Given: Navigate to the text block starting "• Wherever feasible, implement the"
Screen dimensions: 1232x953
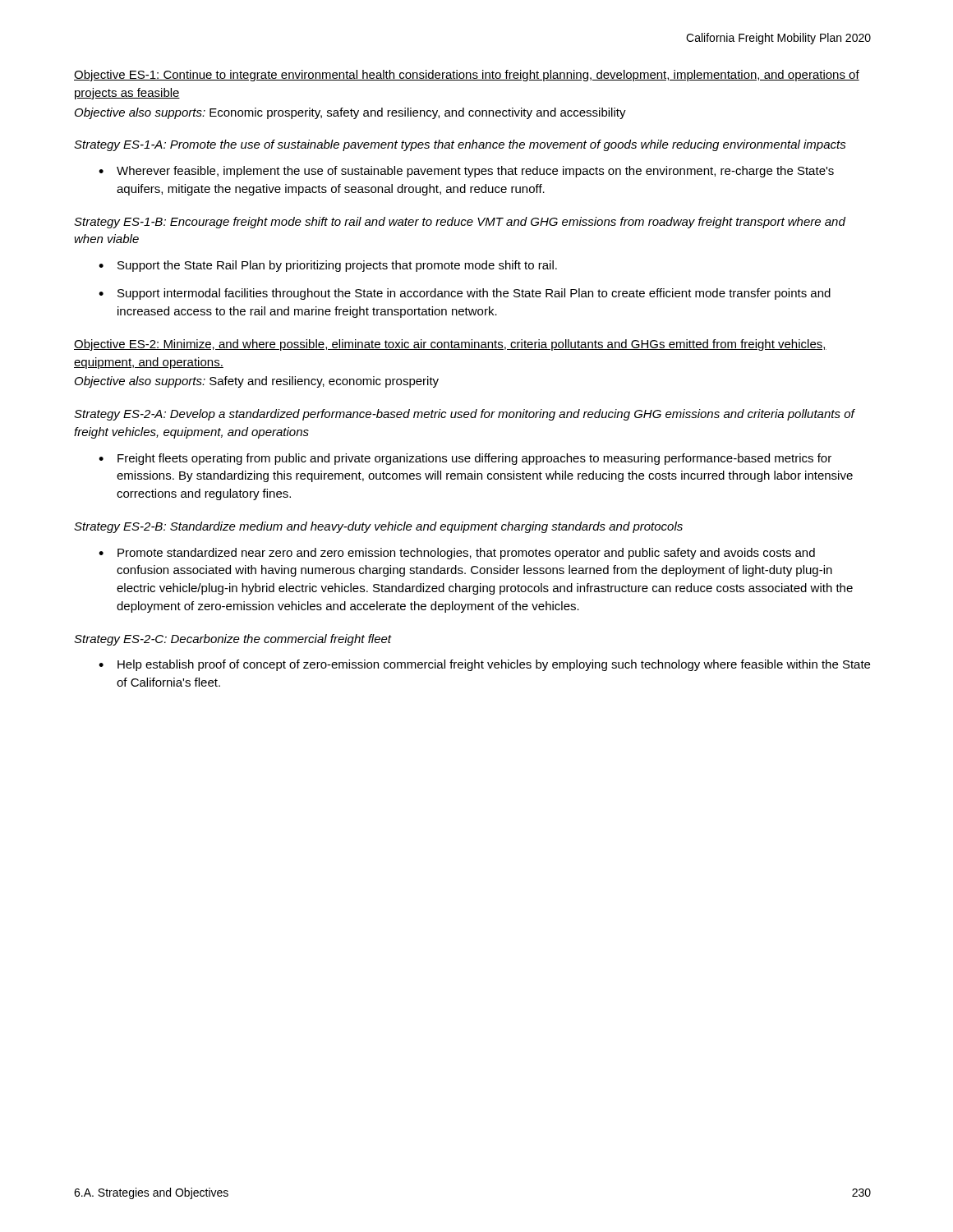Looking at the screenshot, I should (x=485, y=180).
